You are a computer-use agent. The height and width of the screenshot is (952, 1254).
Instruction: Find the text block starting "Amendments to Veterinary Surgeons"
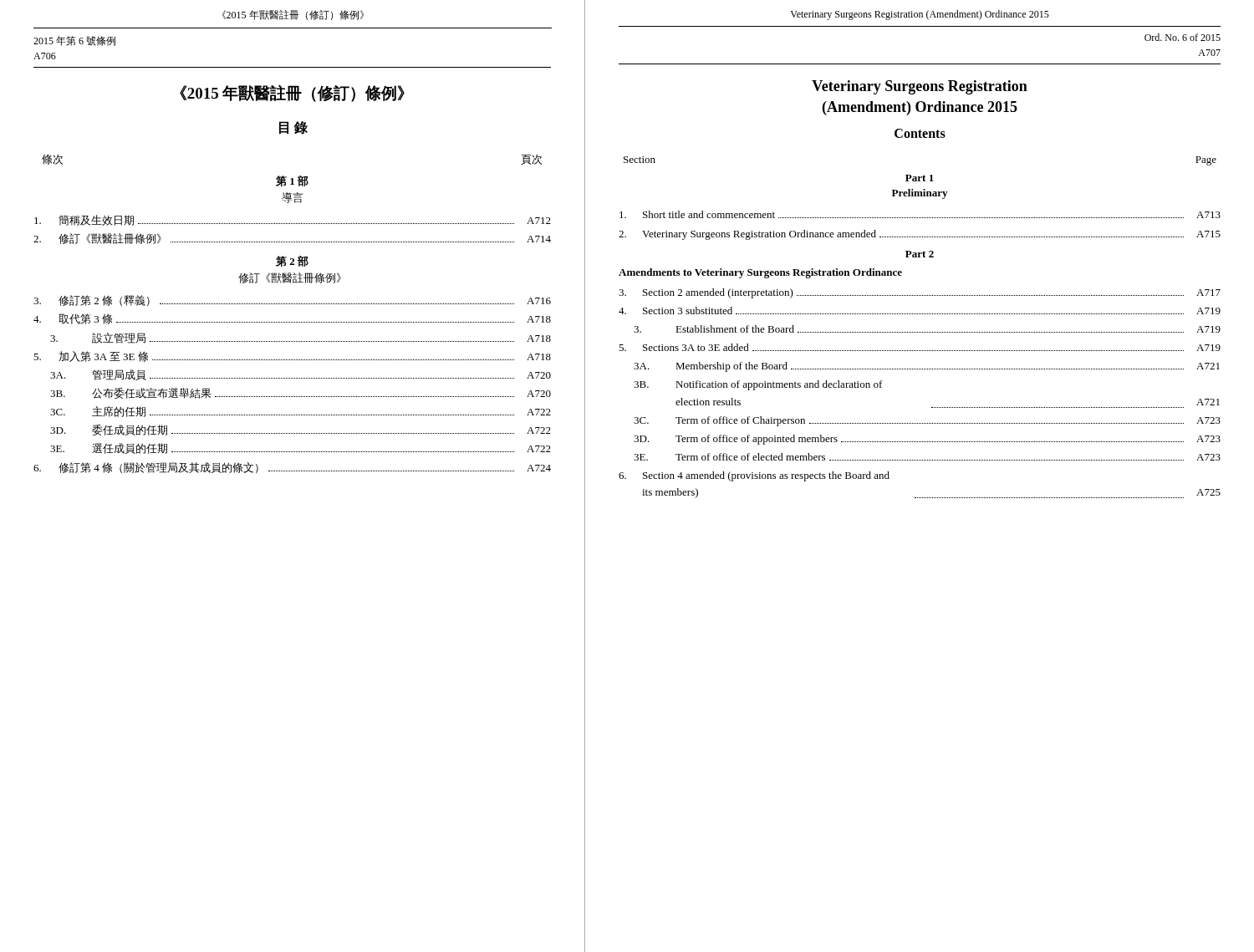point(760,272)
